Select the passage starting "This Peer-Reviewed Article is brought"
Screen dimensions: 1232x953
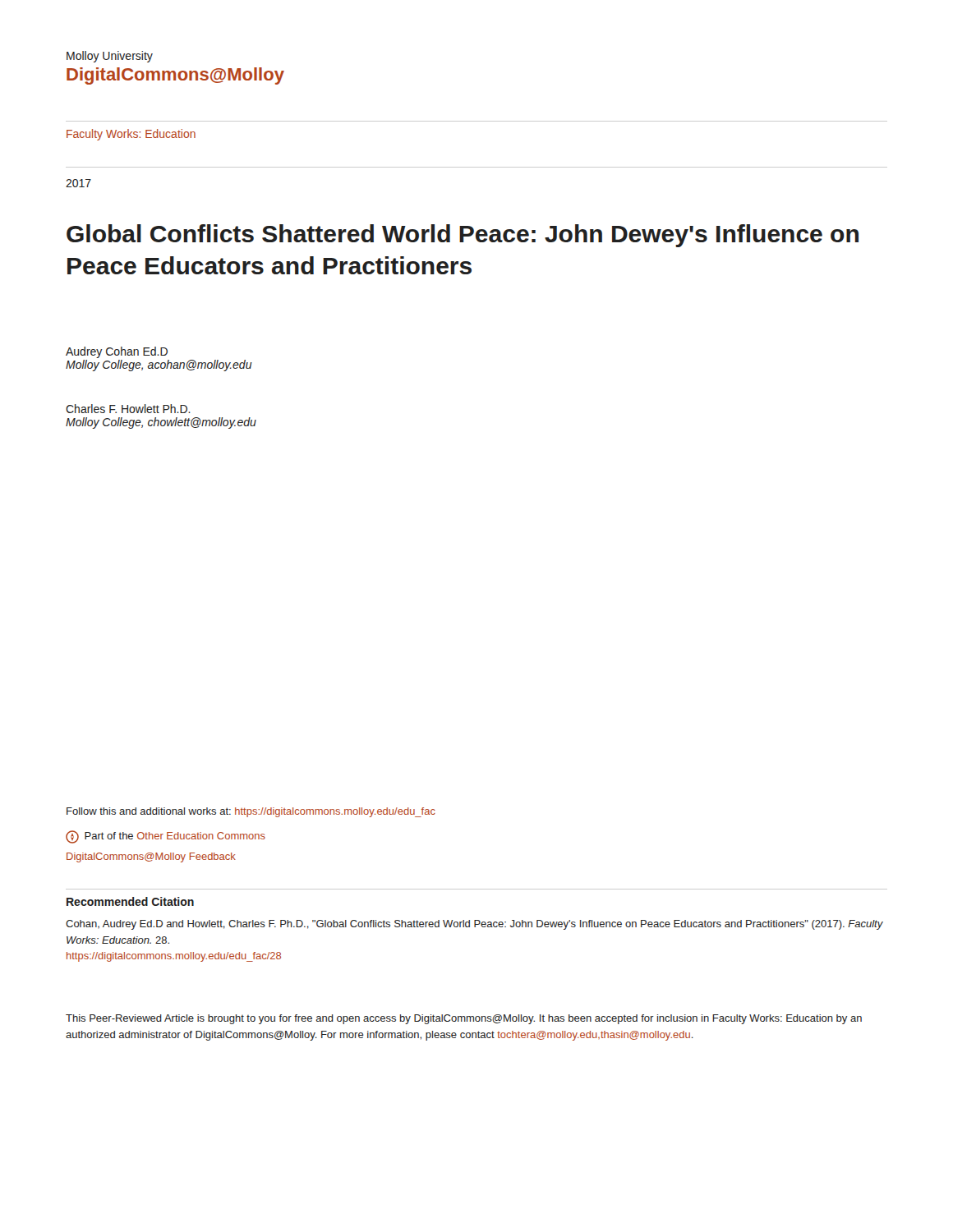pyautogui.click(x=464, y=1026)
